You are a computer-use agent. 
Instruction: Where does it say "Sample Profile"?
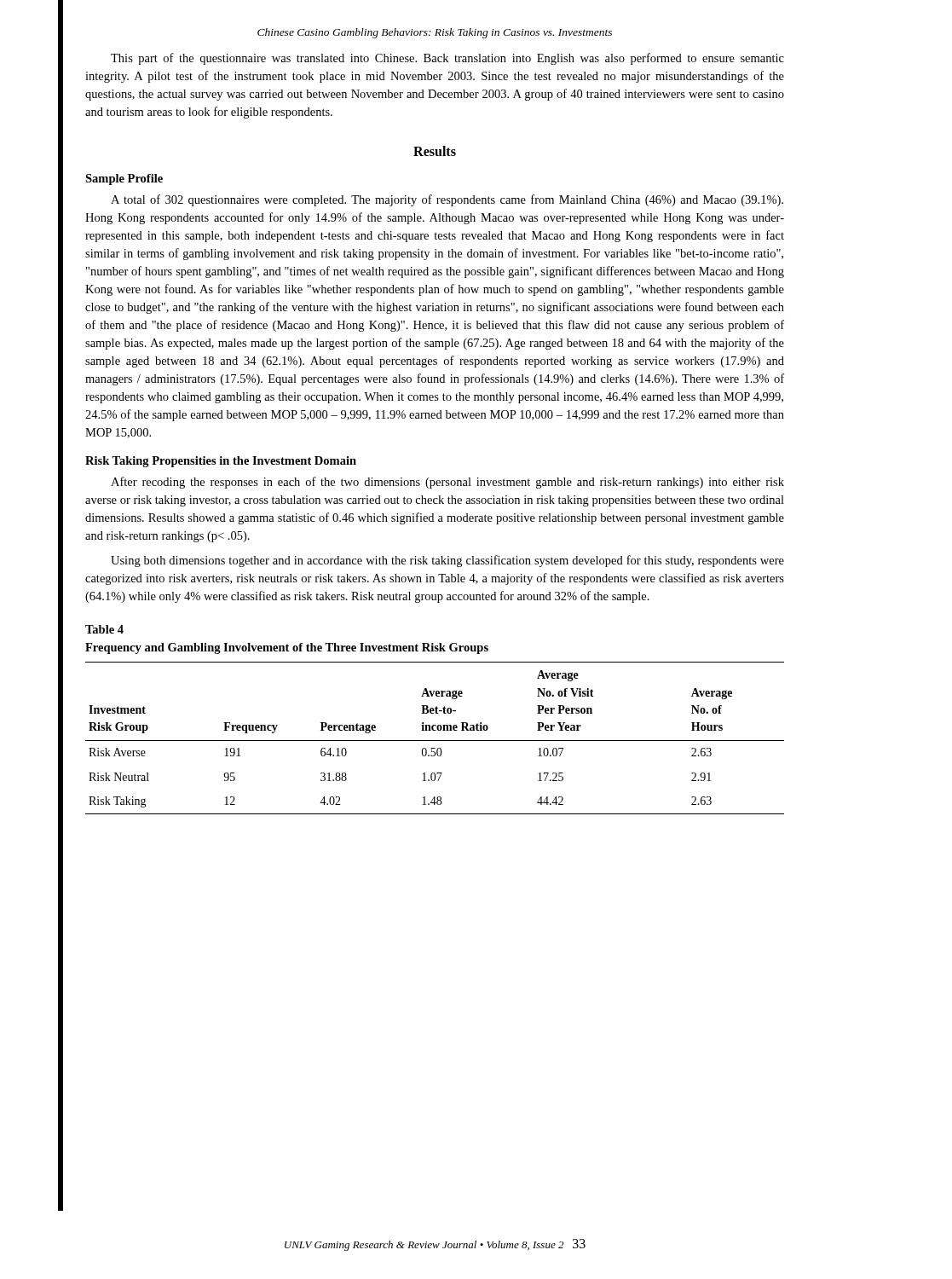tap(124, 178)
